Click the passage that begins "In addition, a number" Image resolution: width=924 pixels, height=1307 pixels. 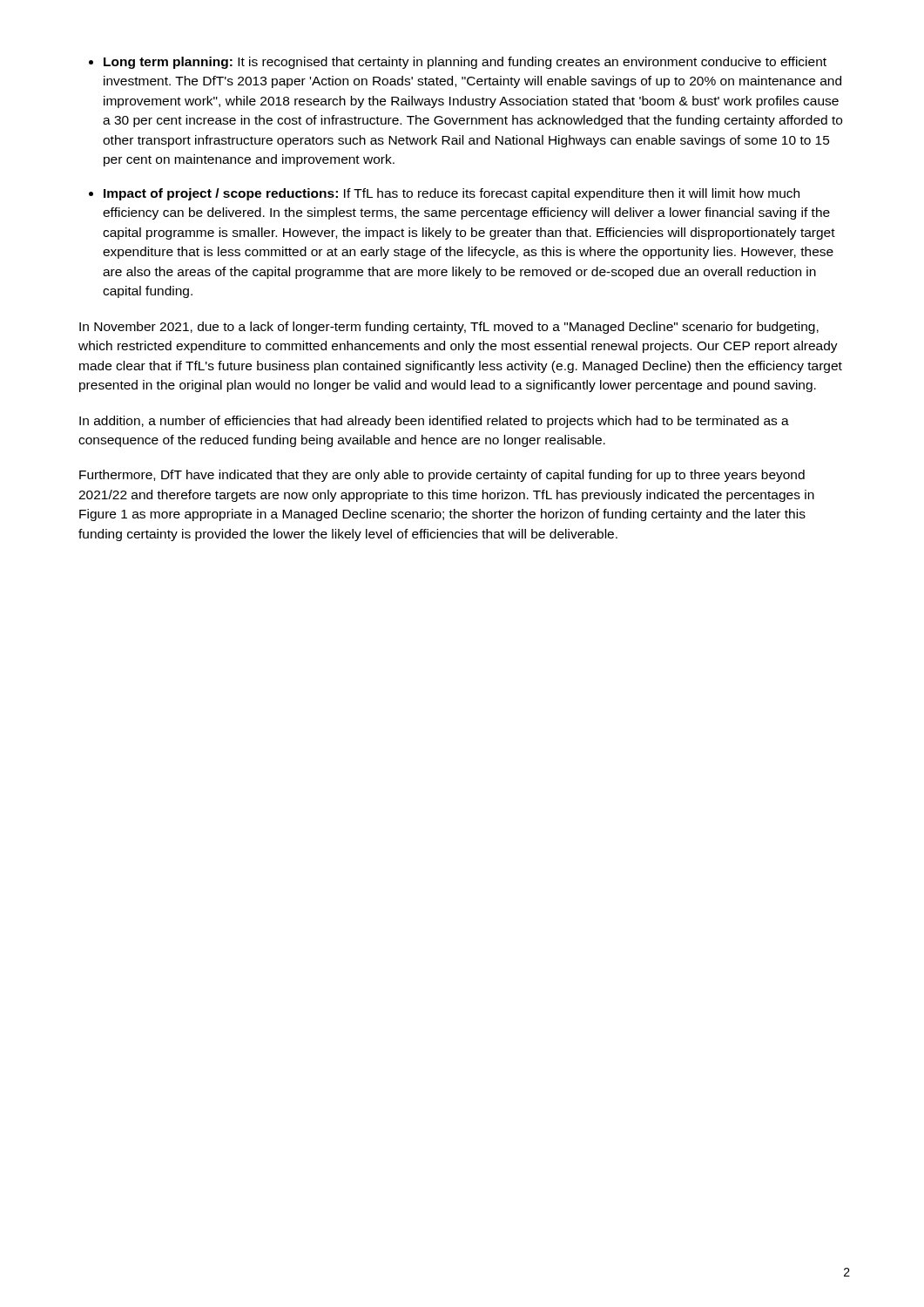tap(434, 430)
